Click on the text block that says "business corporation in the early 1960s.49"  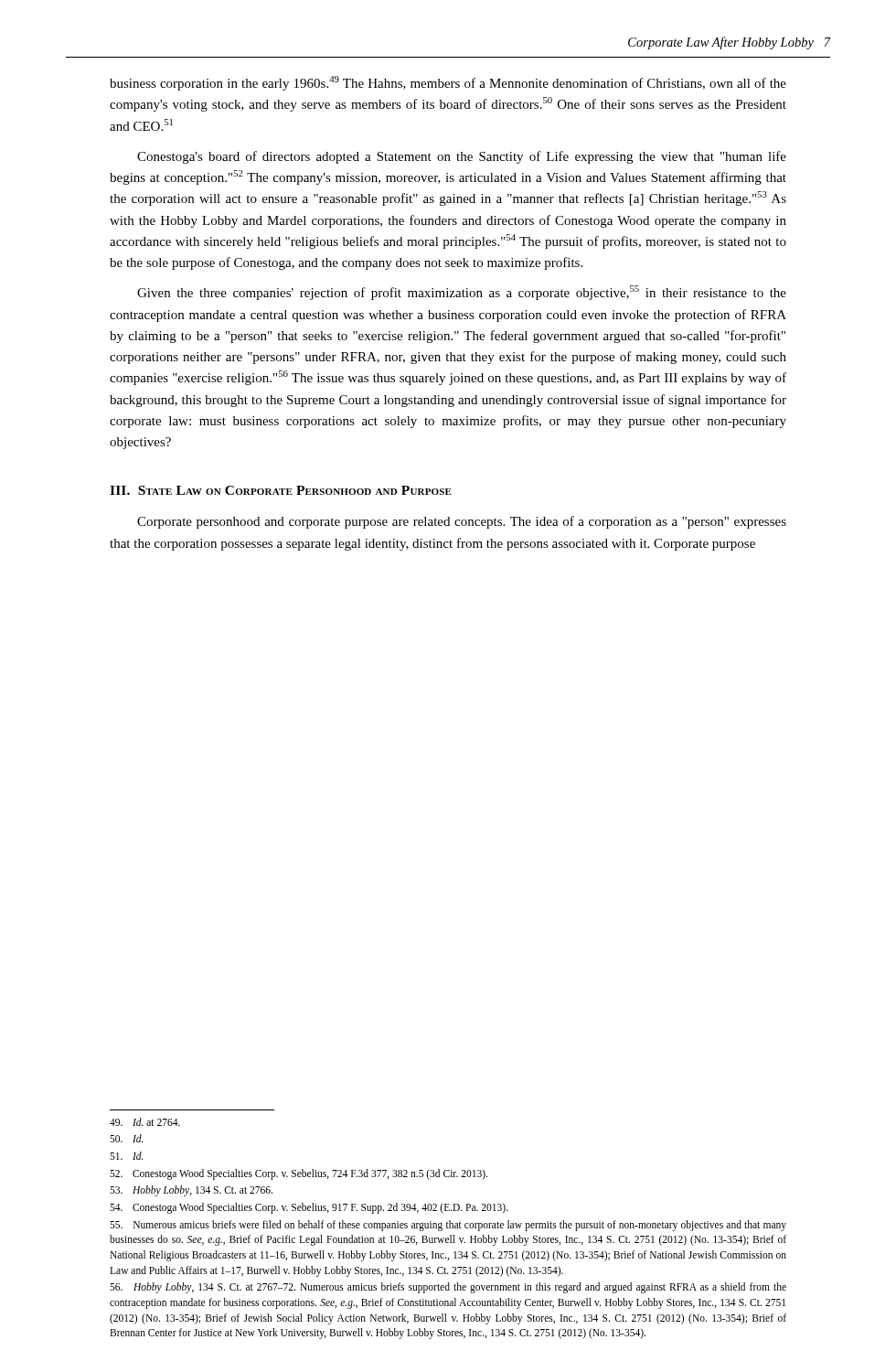(448, 105)
